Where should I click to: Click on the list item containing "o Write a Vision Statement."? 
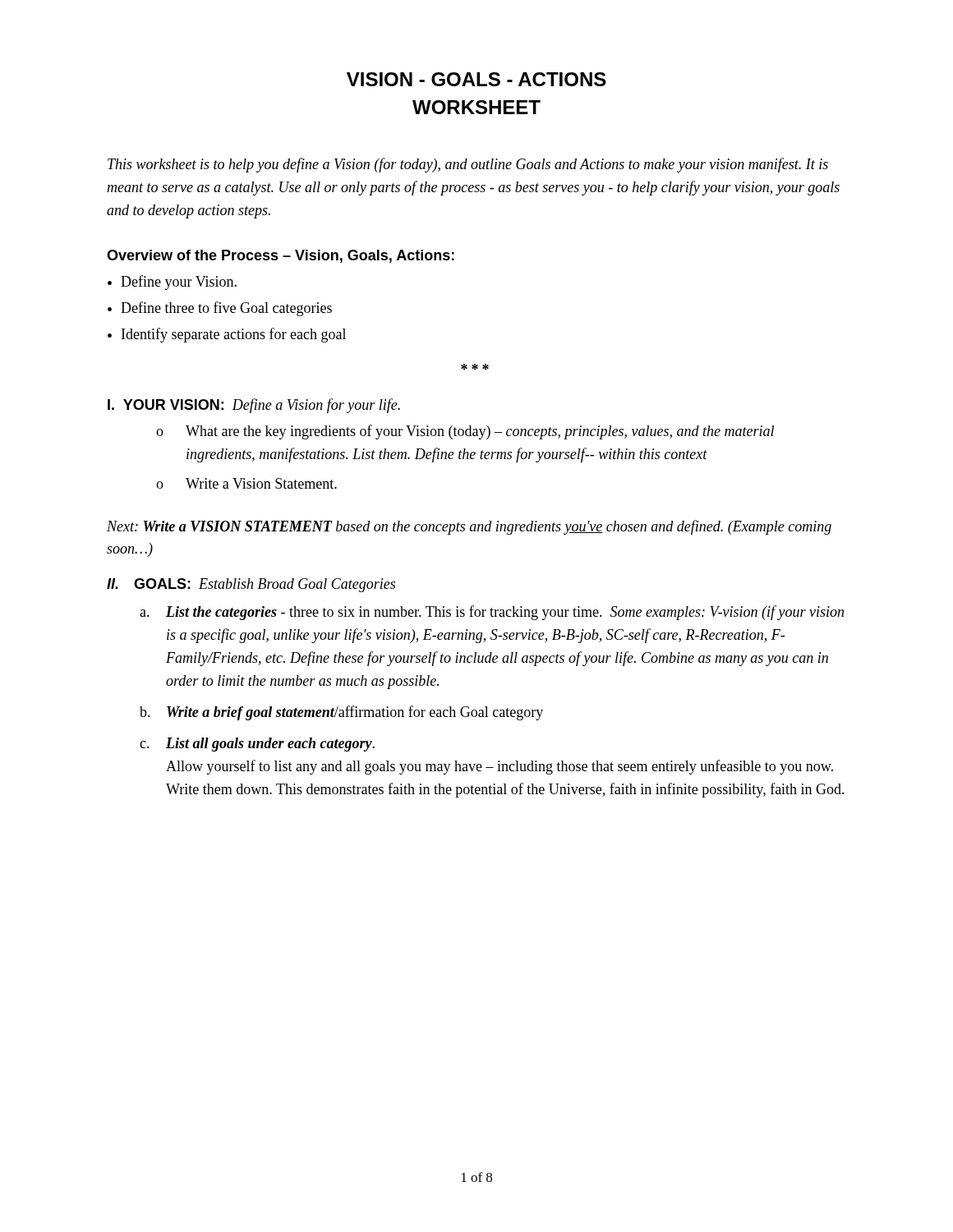pyautogui.click(x=247, y=484)
